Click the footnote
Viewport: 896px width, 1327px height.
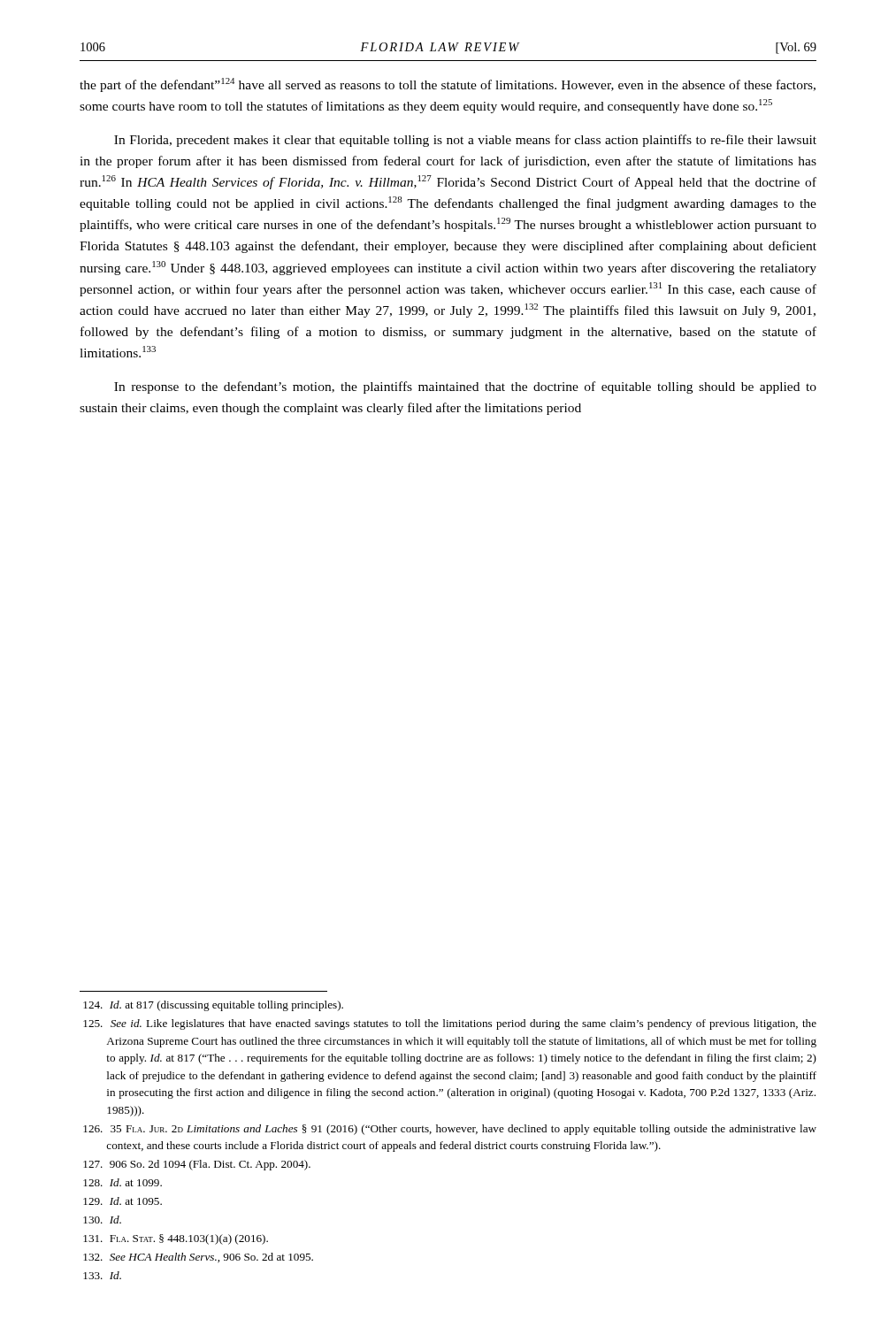pos(448,1138)
